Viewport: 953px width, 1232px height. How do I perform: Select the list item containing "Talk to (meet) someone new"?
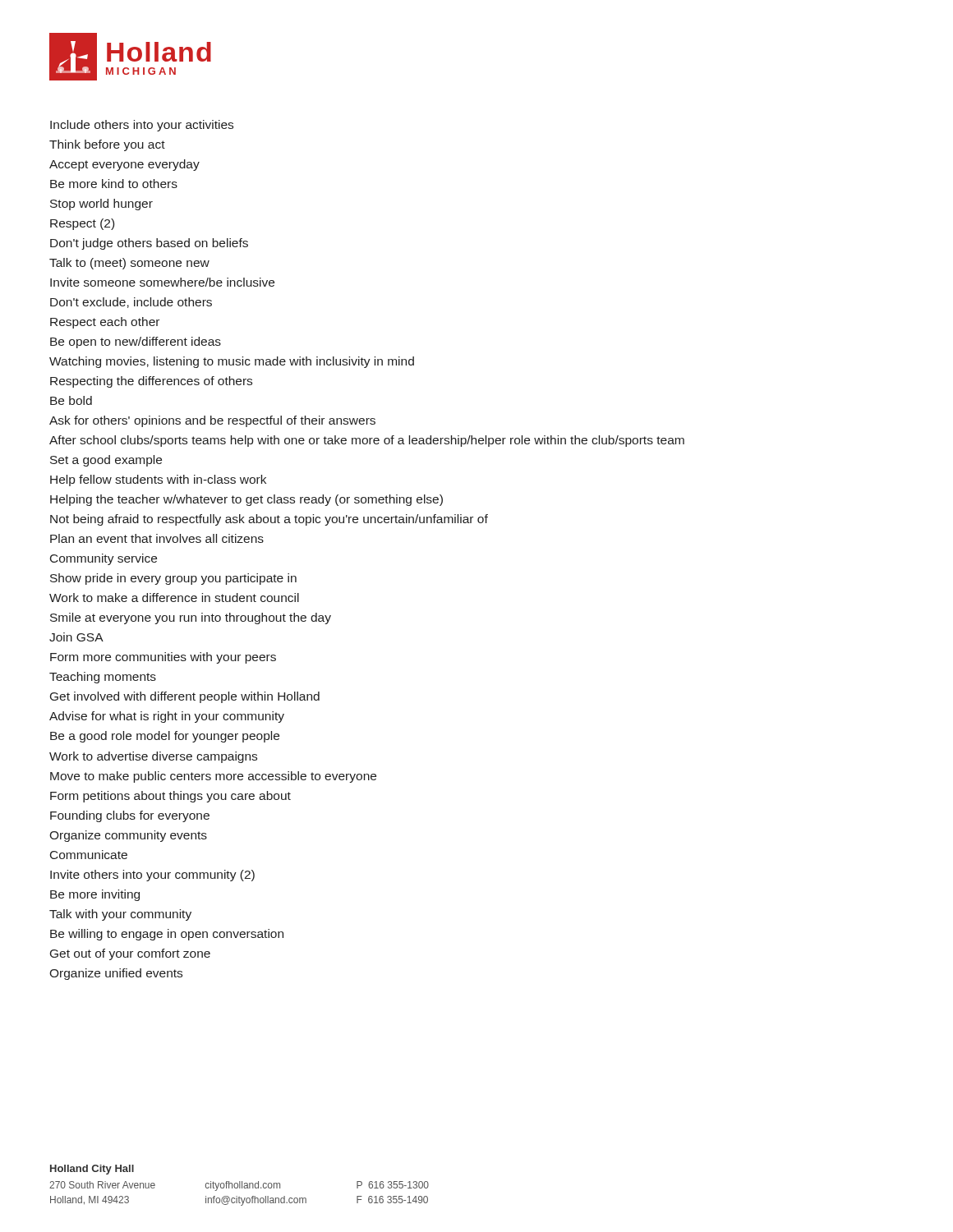pyautogui.click(x=129, y=262)
